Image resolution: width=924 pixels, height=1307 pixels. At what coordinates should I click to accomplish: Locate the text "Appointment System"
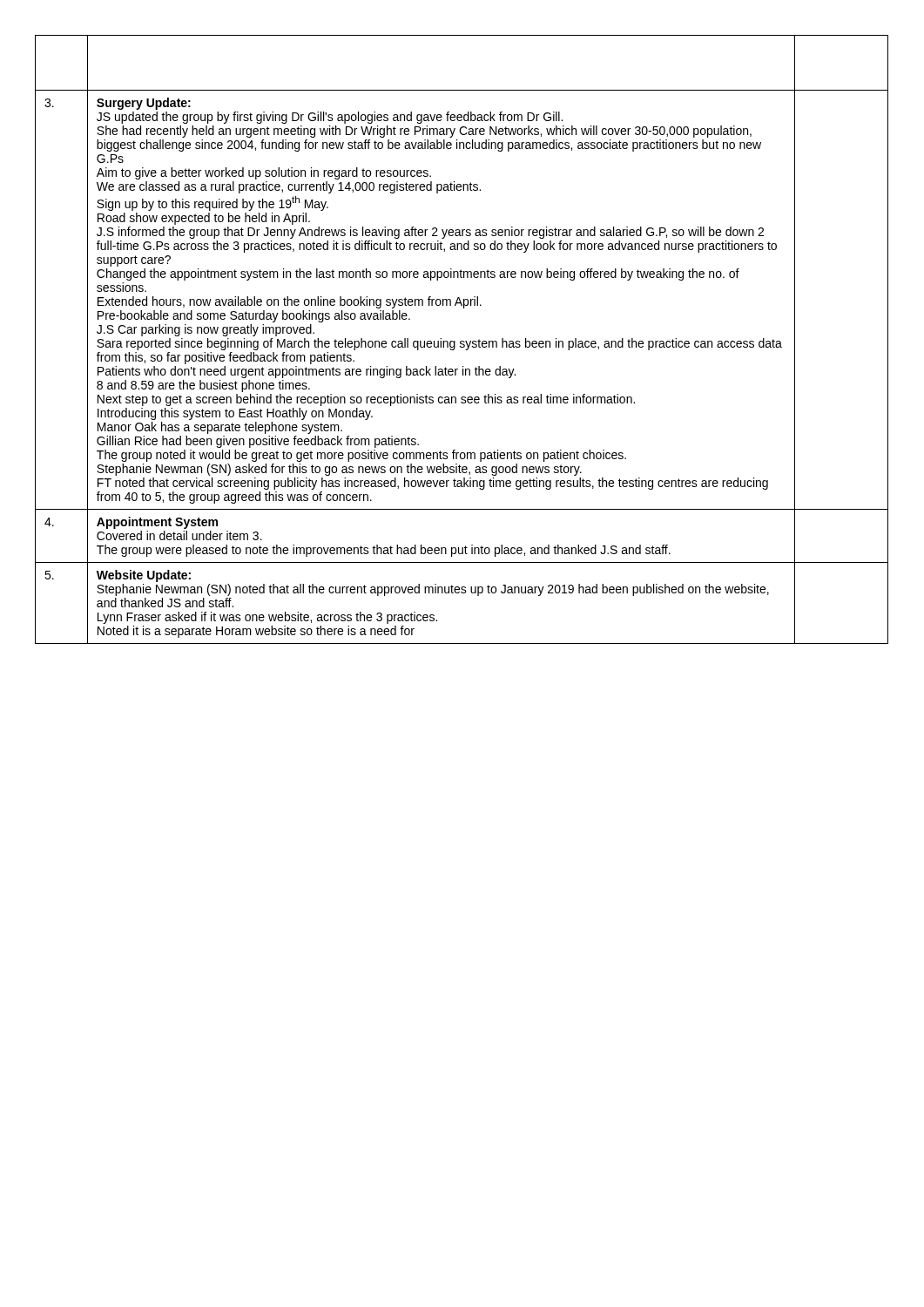(158, 522)
